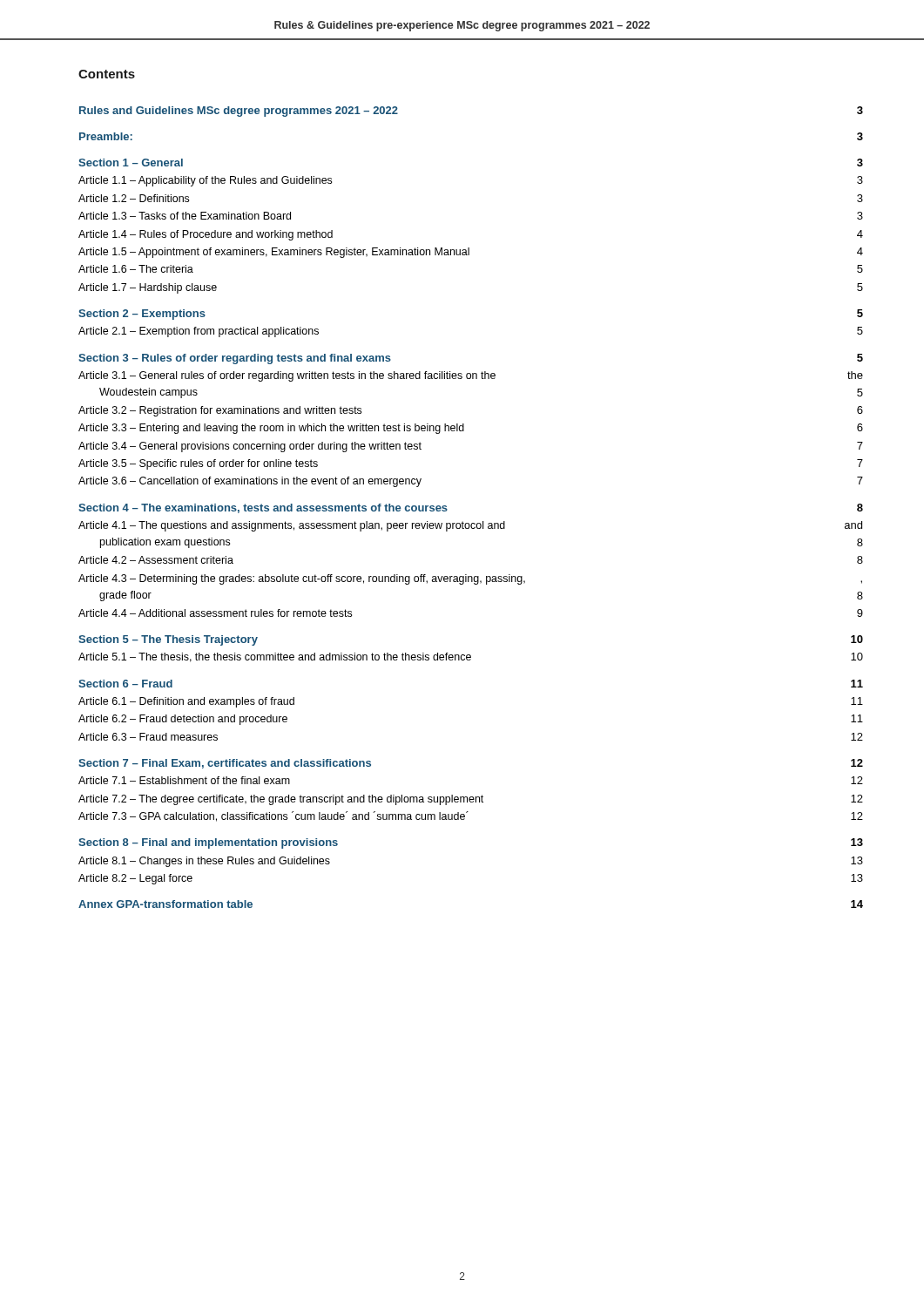Find "Article 6.2 – Fraud detection and procedure 11" on this page
The image size is (924, 1307).
[189, 719]
